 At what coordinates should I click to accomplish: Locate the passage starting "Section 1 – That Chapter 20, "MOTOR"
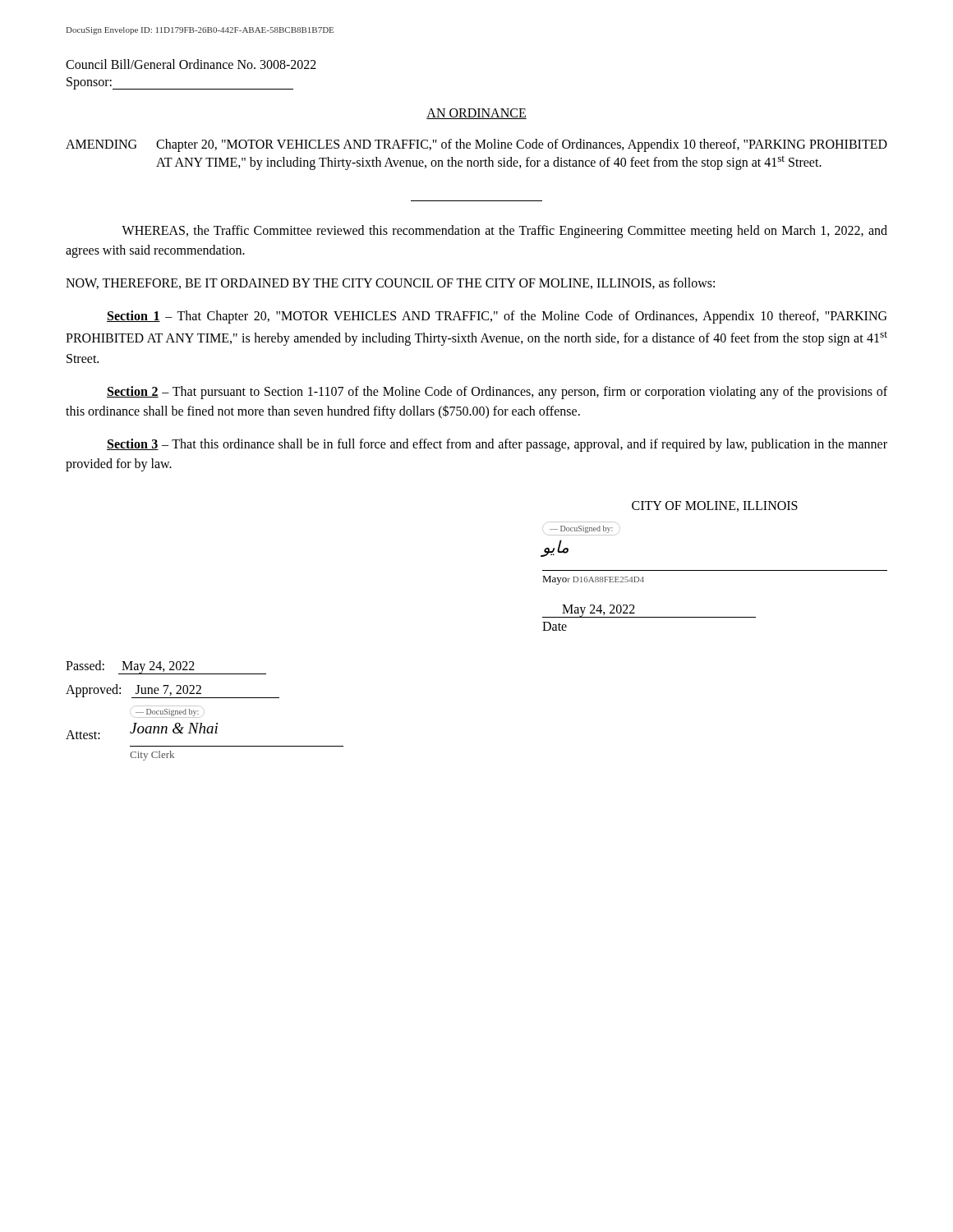point(476,337)
